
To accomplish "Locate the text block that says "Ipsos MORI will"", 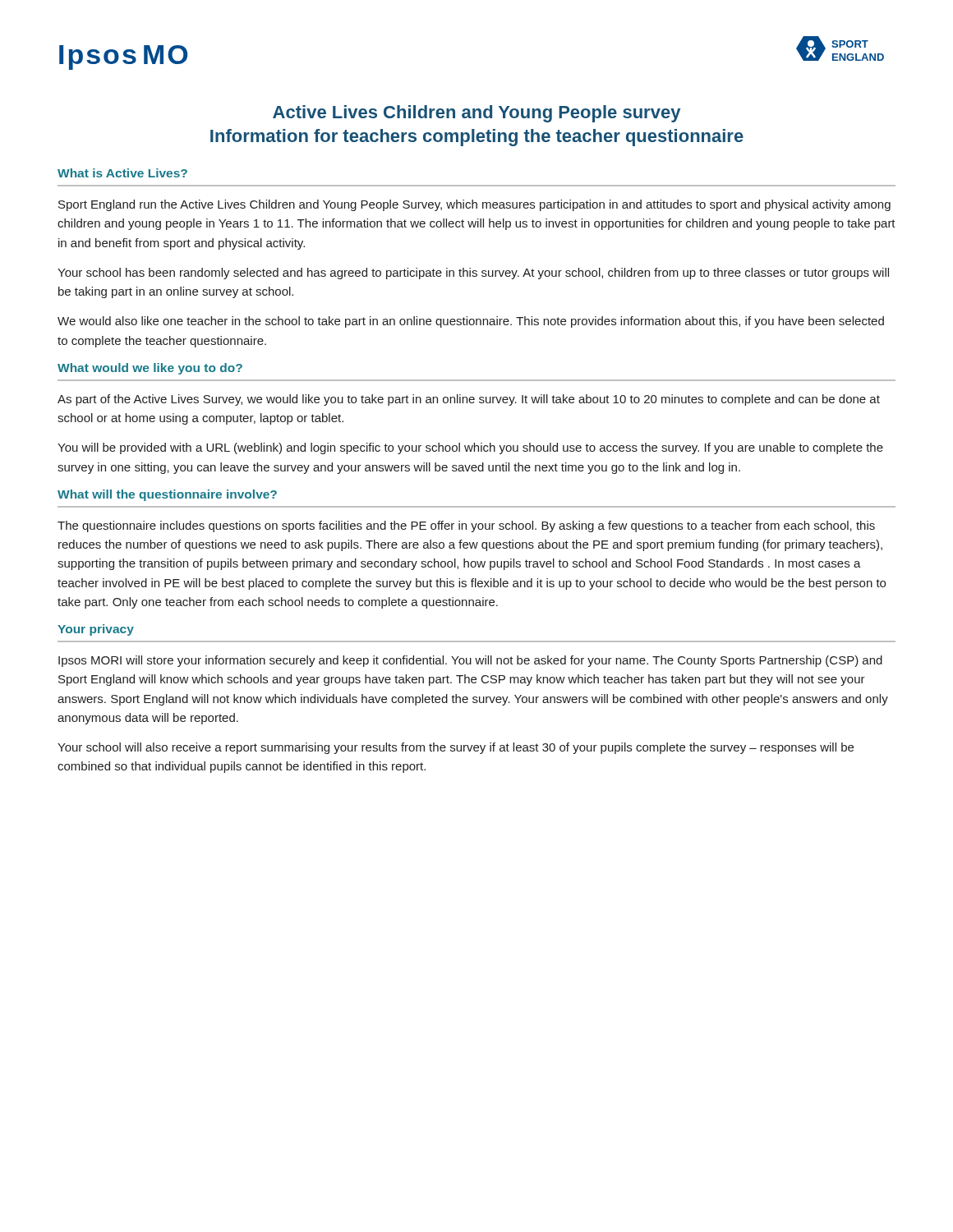I will (473, 689).
